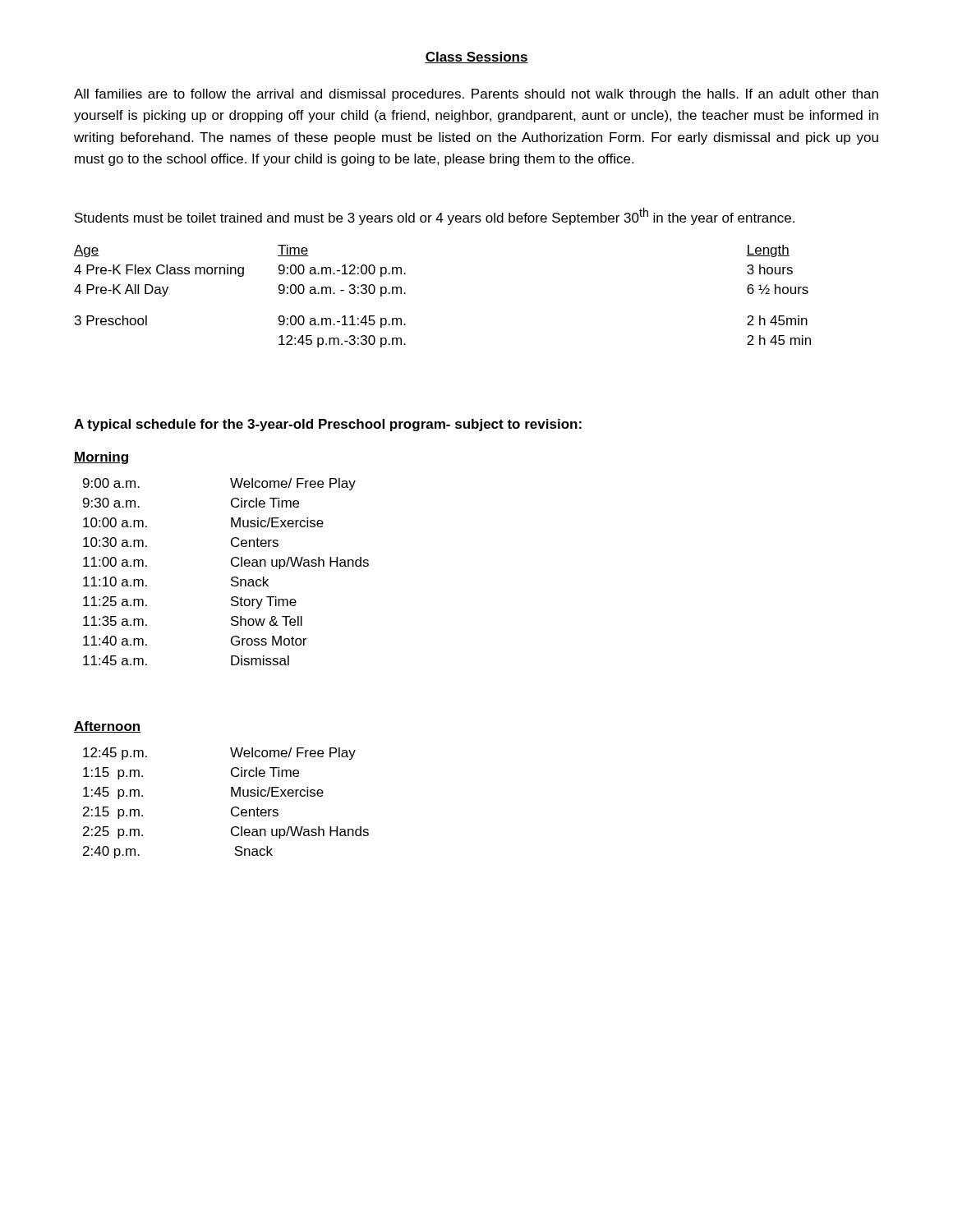Point to the text block starting "12:45 p.m. Welcome/ Free"

pyautogui.click(x=113, y=753)
